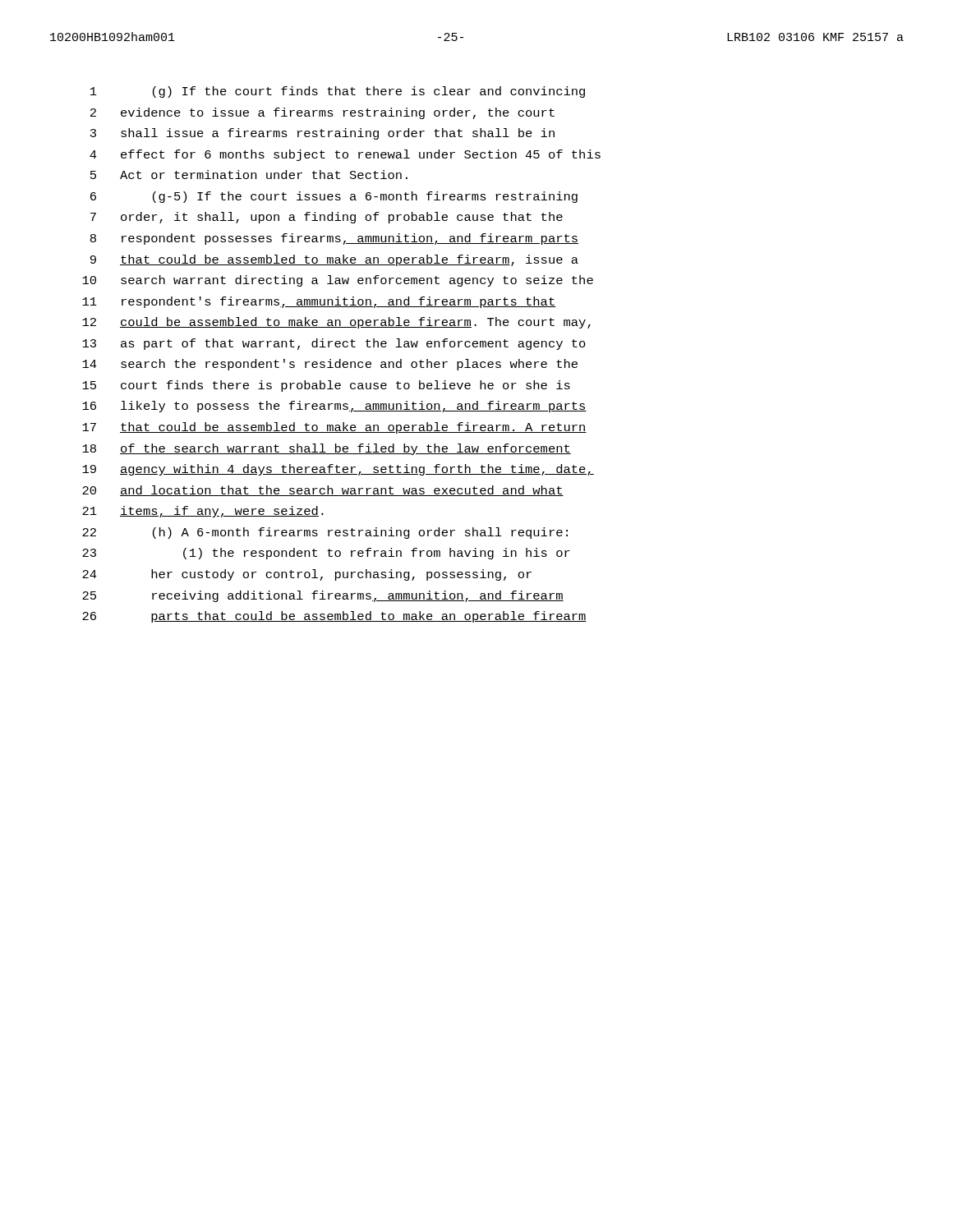Locate the element starting "14 search the respondent's"
The height and width of the screenshot is (1232, 953).
click(476, 366)
